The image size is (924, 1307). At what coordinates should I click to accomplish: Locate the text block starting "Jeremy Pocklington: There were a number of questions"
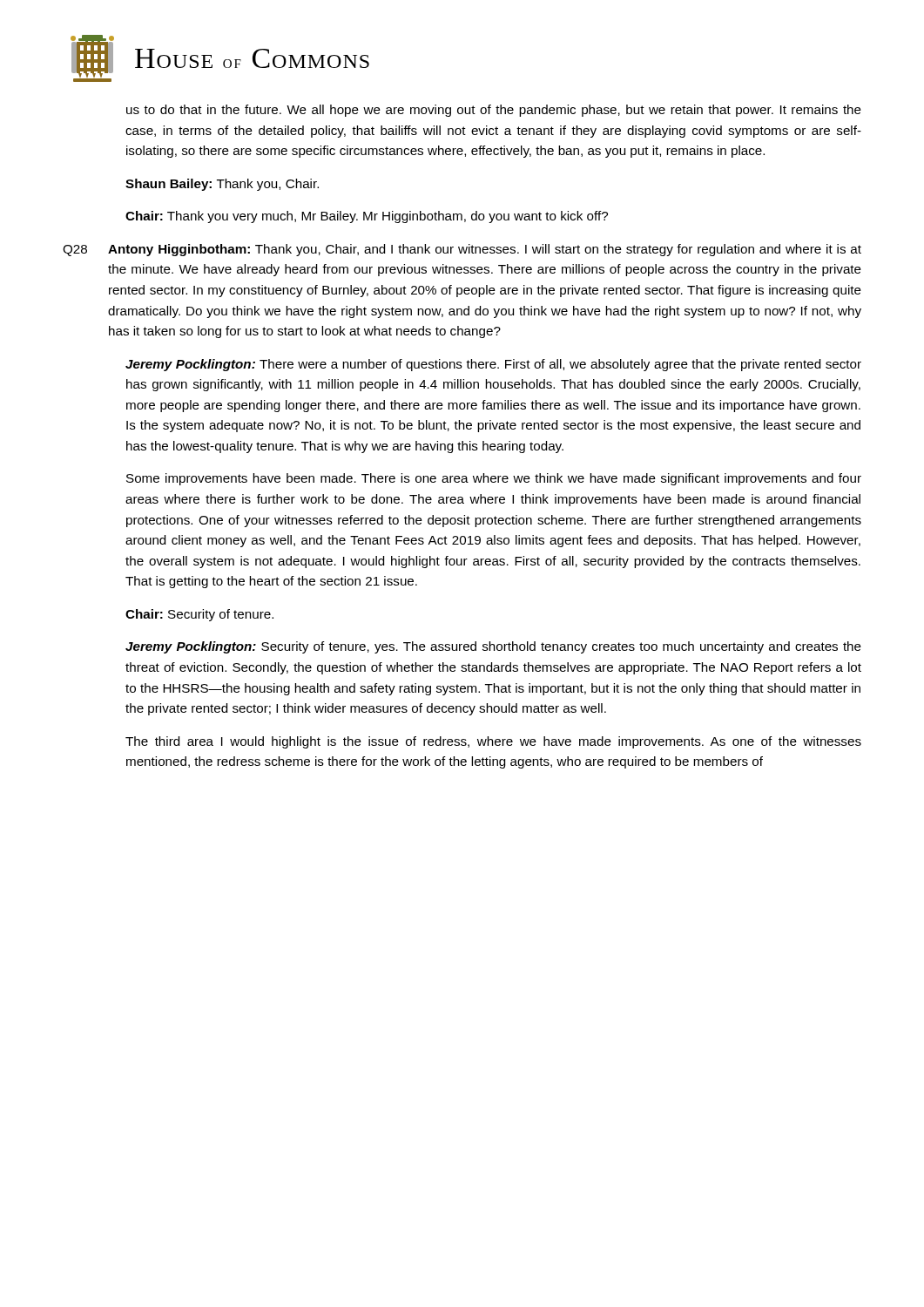click(x=493, y=405)
